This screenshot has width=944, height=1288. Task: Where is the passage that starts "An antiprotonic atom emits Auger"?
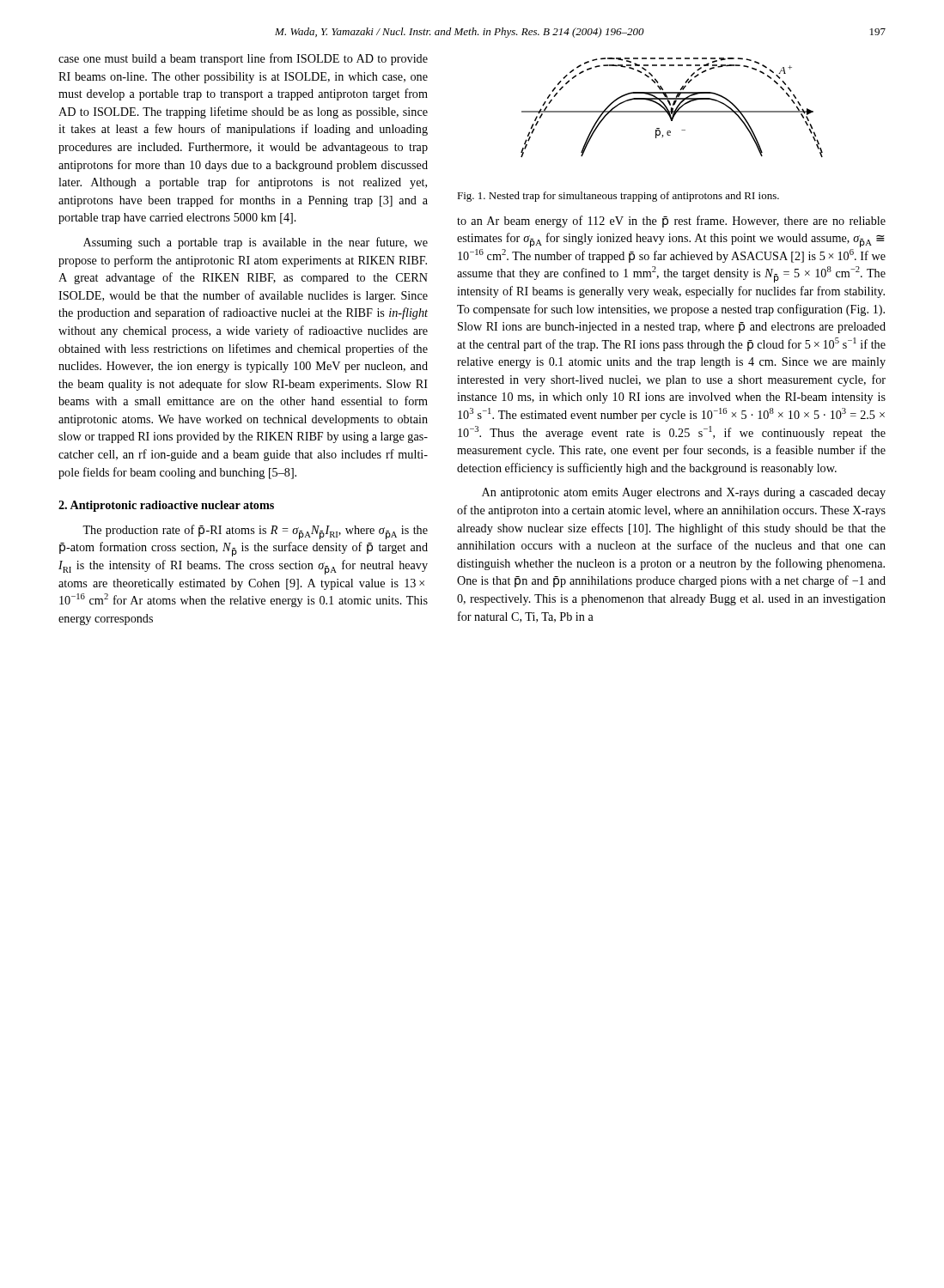671,555
